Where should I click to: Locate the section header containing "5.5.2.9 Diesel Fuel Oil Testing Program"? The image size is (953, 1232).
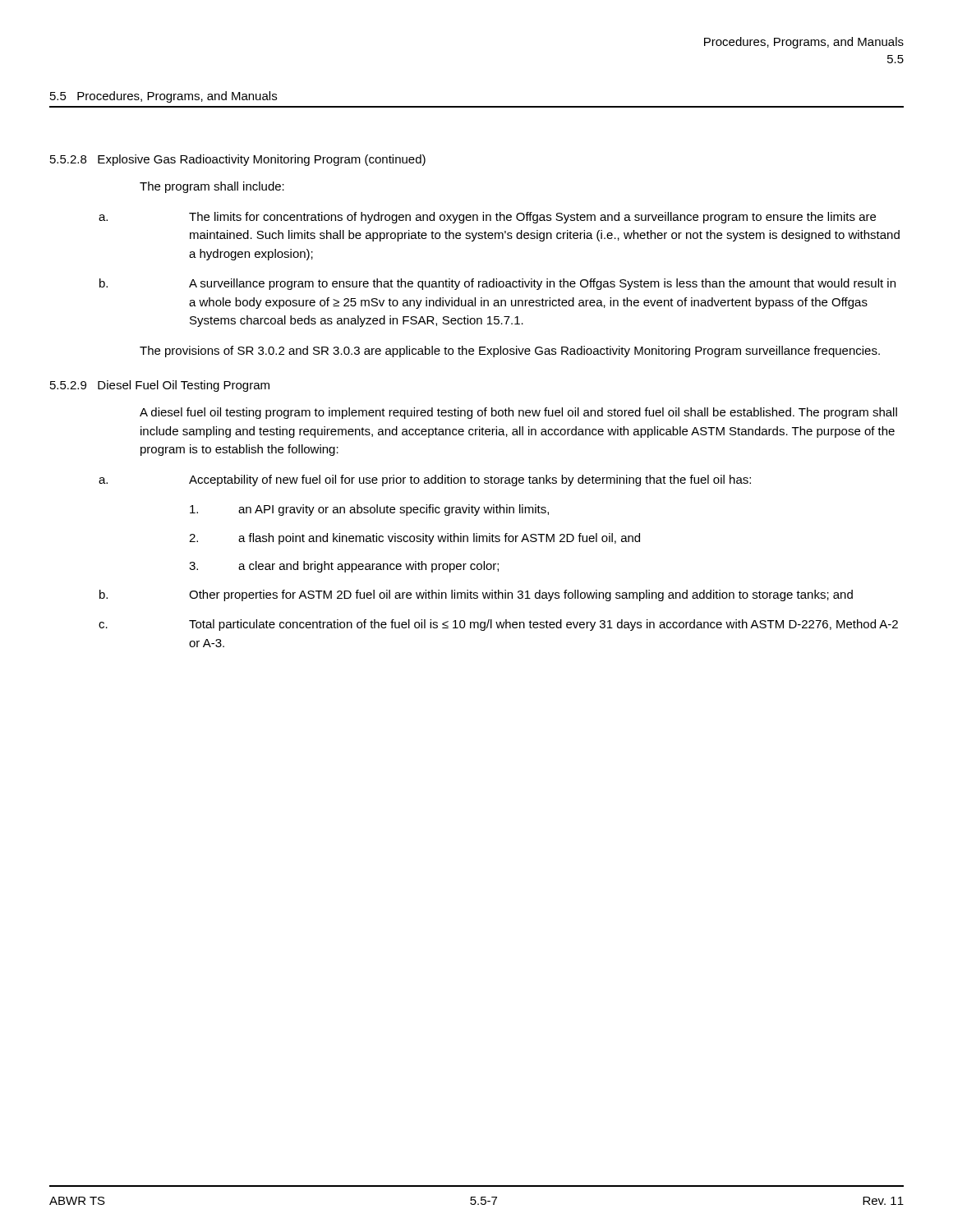click(x=160, y=385)
